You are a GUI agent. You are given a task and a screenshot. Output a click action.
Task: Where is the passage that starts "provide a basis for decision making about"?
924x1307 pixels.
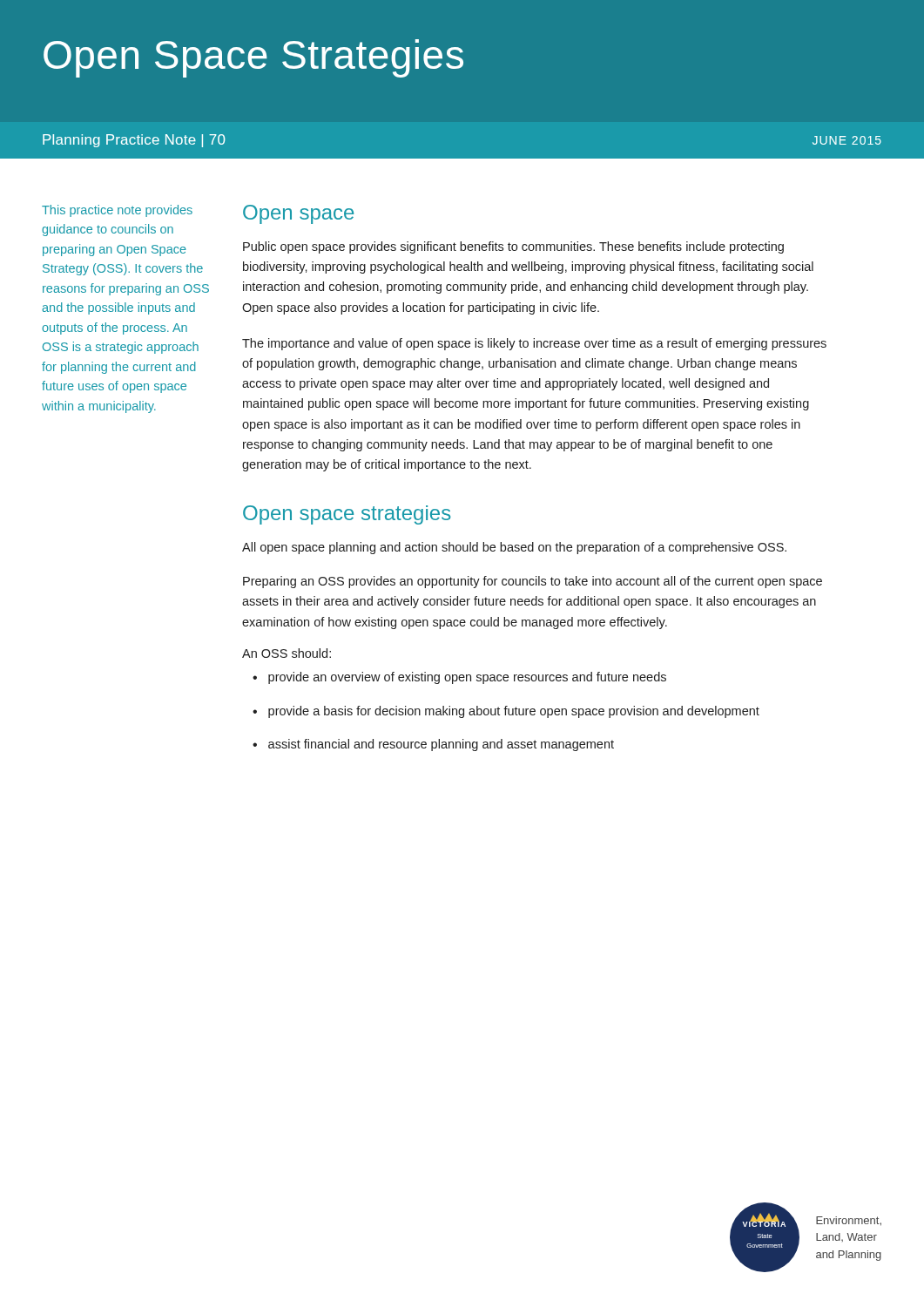coord(514,711)
